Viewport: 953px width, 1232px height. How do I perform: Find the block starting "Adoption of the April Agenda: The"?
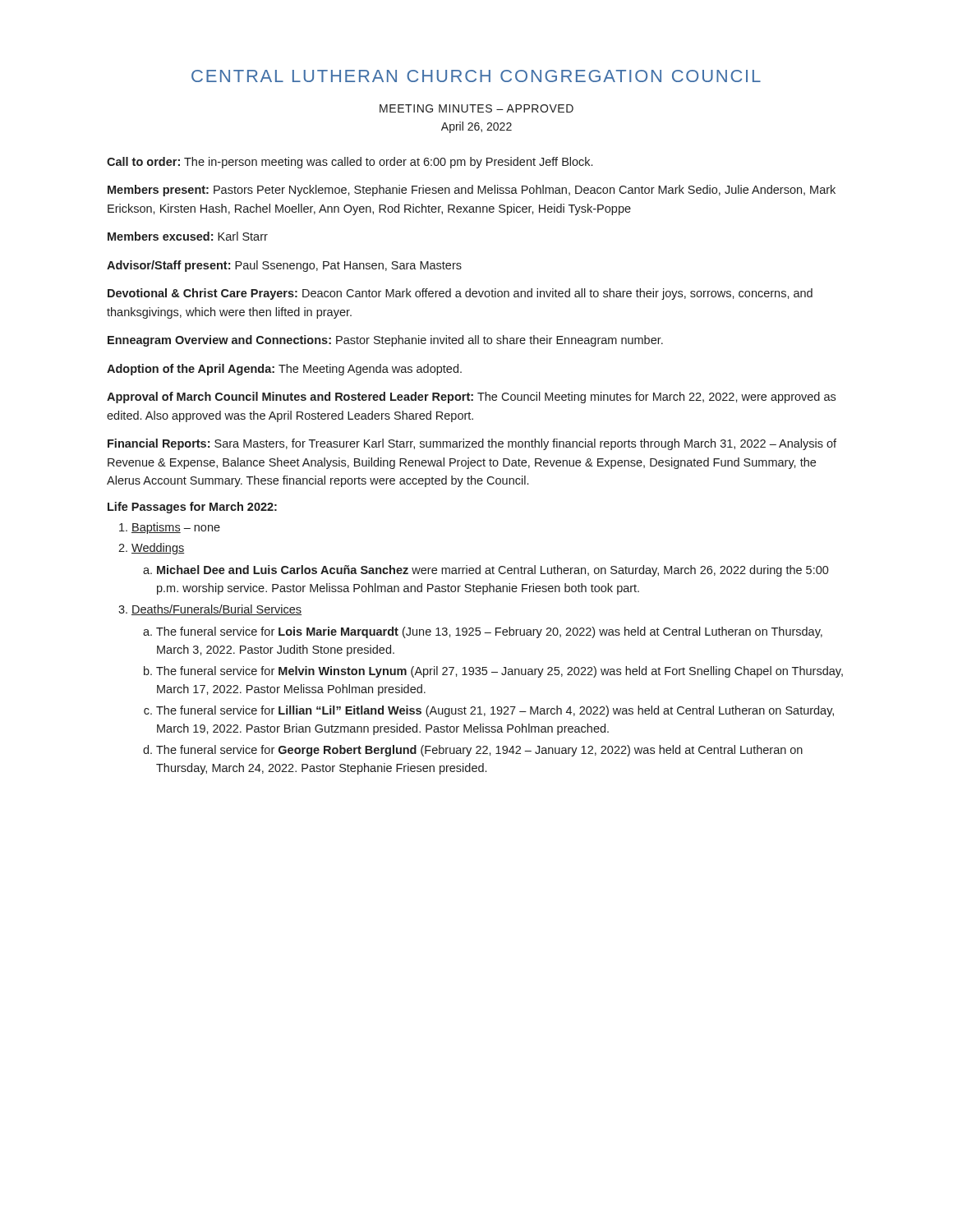point(285,369)
